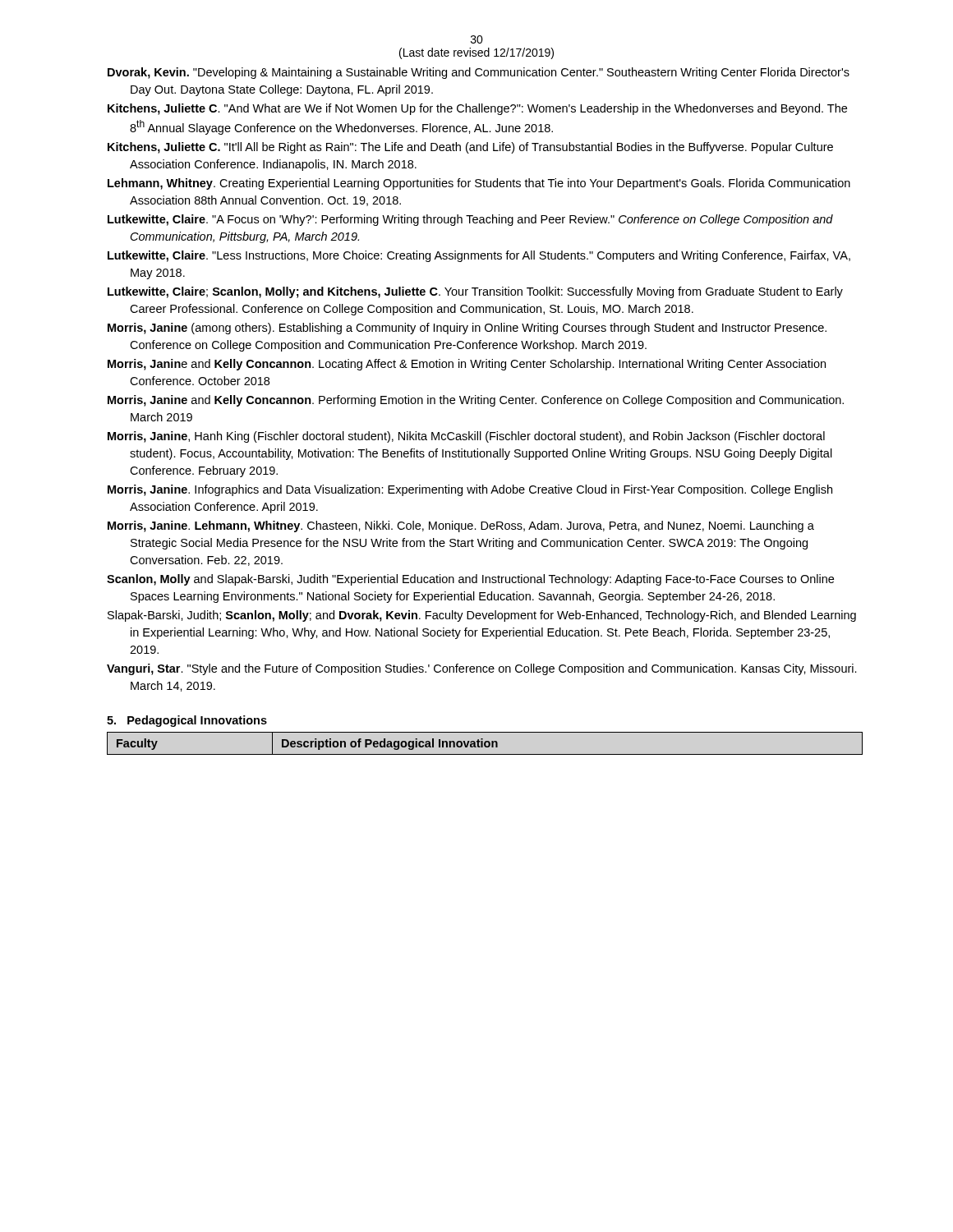
Task: Locate the block of text that opens with "Lutkewitte, Claire; Scanlon, Molly; and Kitchens, Juliette C."
Action: 475,300
